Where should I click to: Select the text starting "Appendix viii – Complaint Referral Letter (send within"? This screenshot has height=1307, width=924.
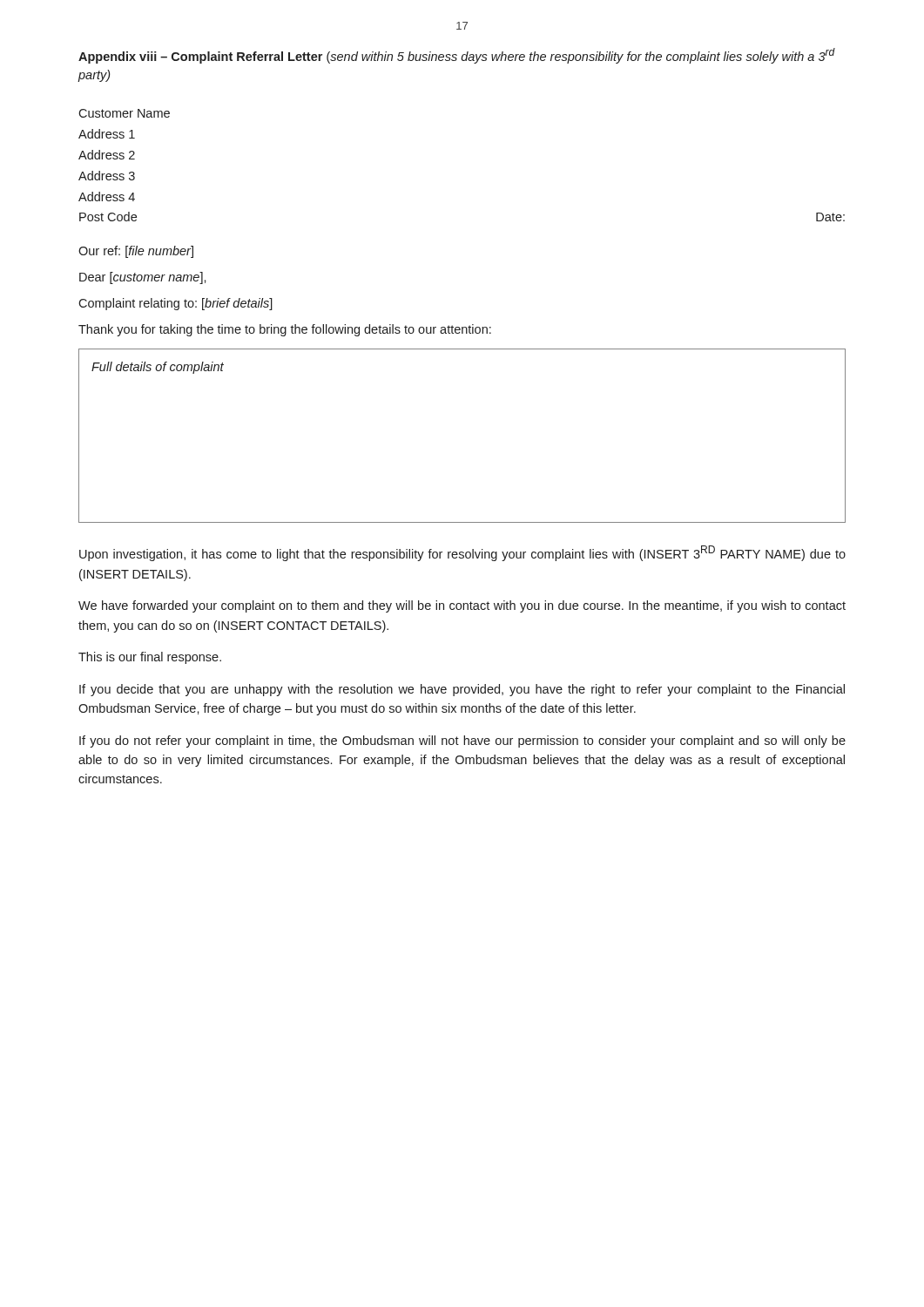[x=456, y=64]
